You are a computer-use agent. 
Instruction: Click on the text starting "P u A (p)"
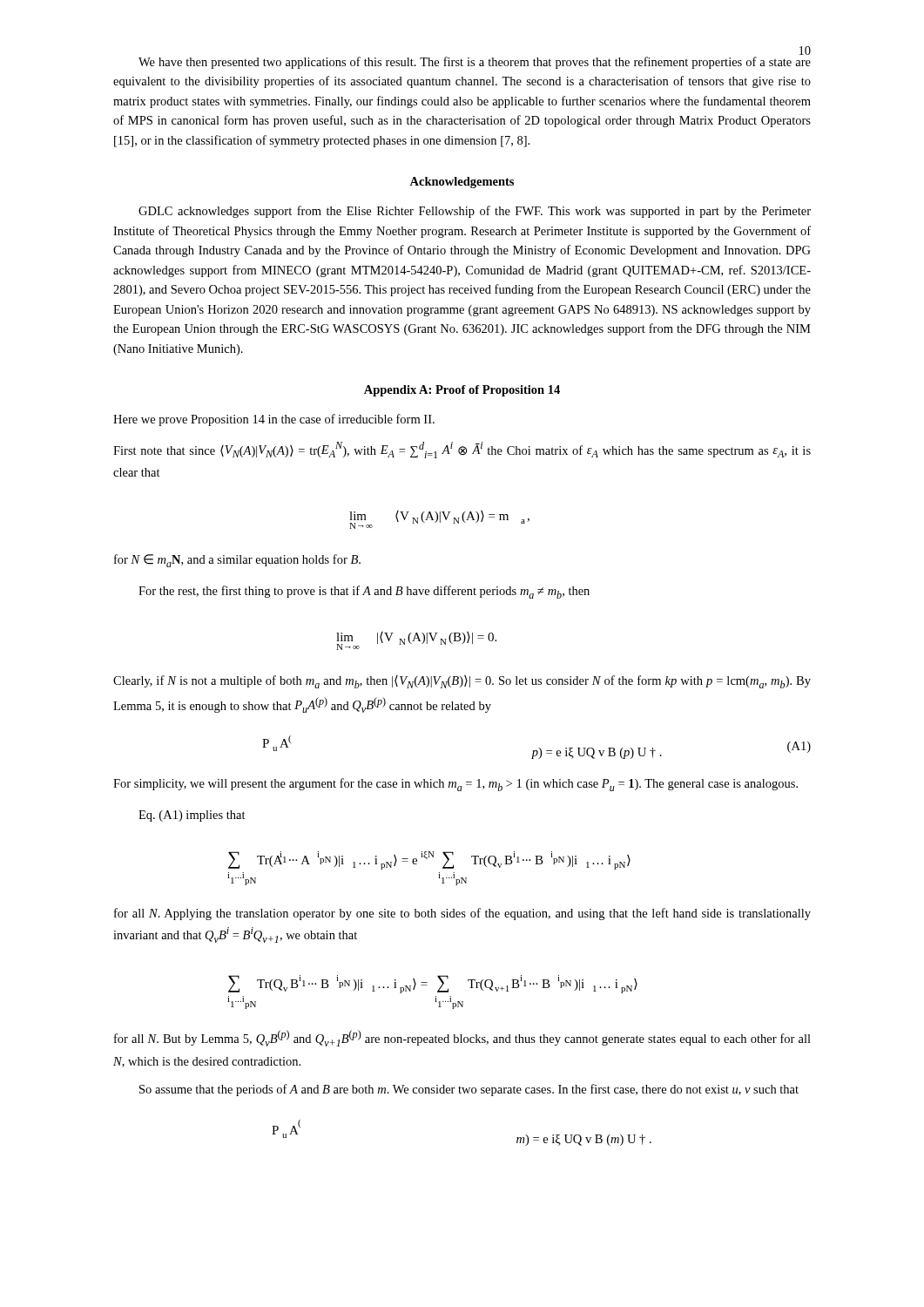[x=536, y=747]
